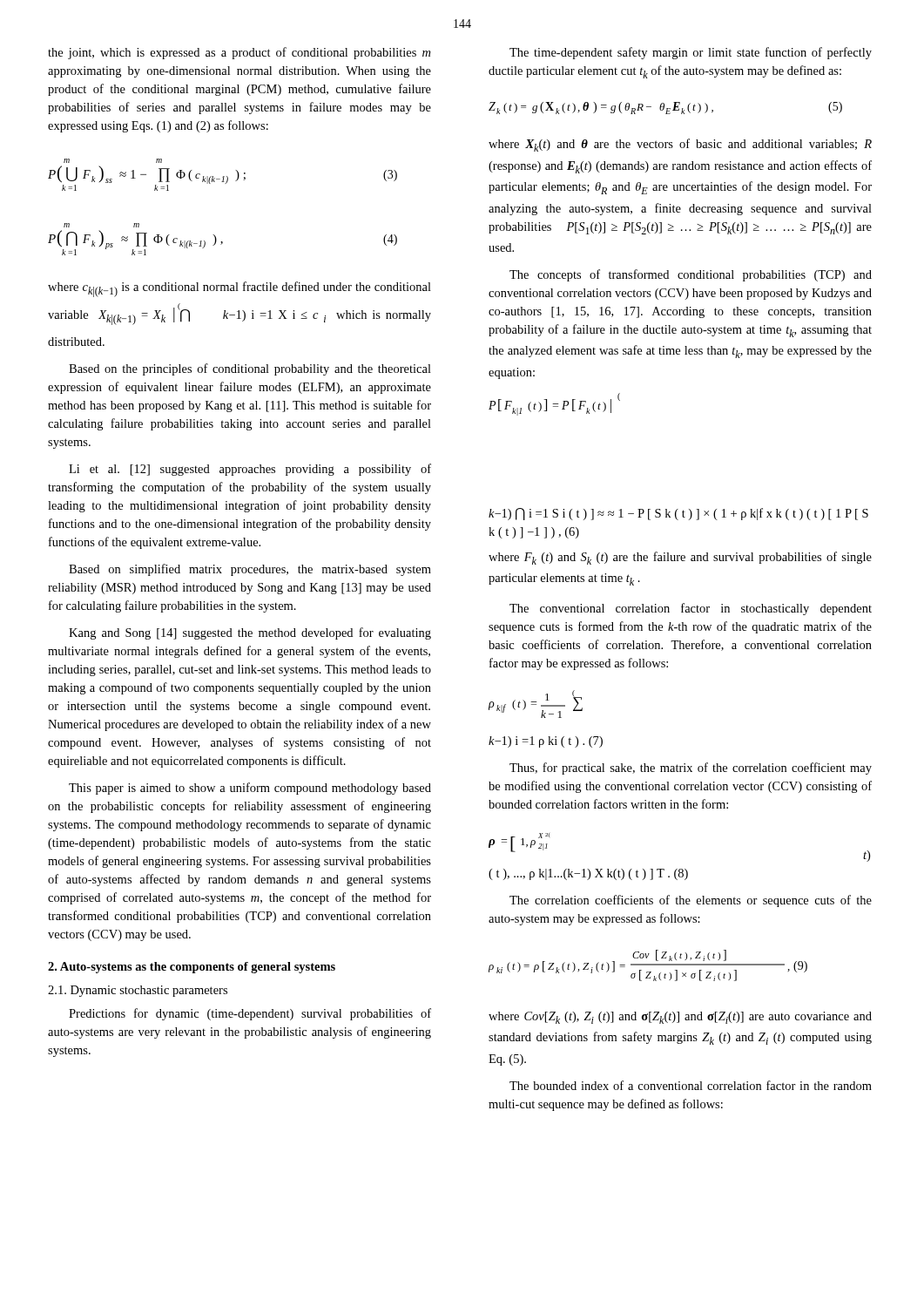Select the section header with the text "2. Auto-systems as the components of general"
Image resolution: width=924 pixels, height=1307 pixels.
click(192, 966)
